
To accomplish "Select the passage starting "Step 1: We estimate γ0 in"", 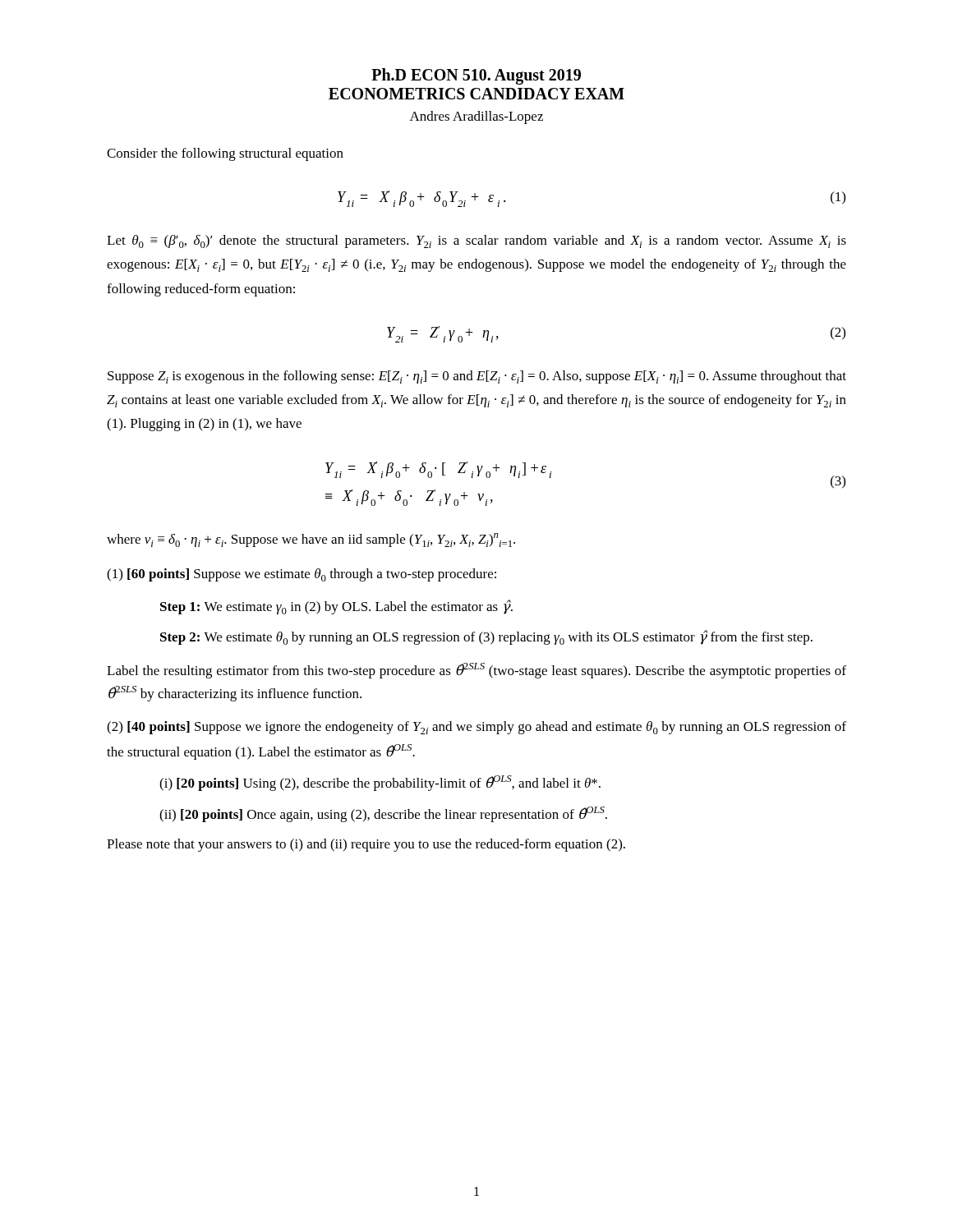I will pos(336,608).
